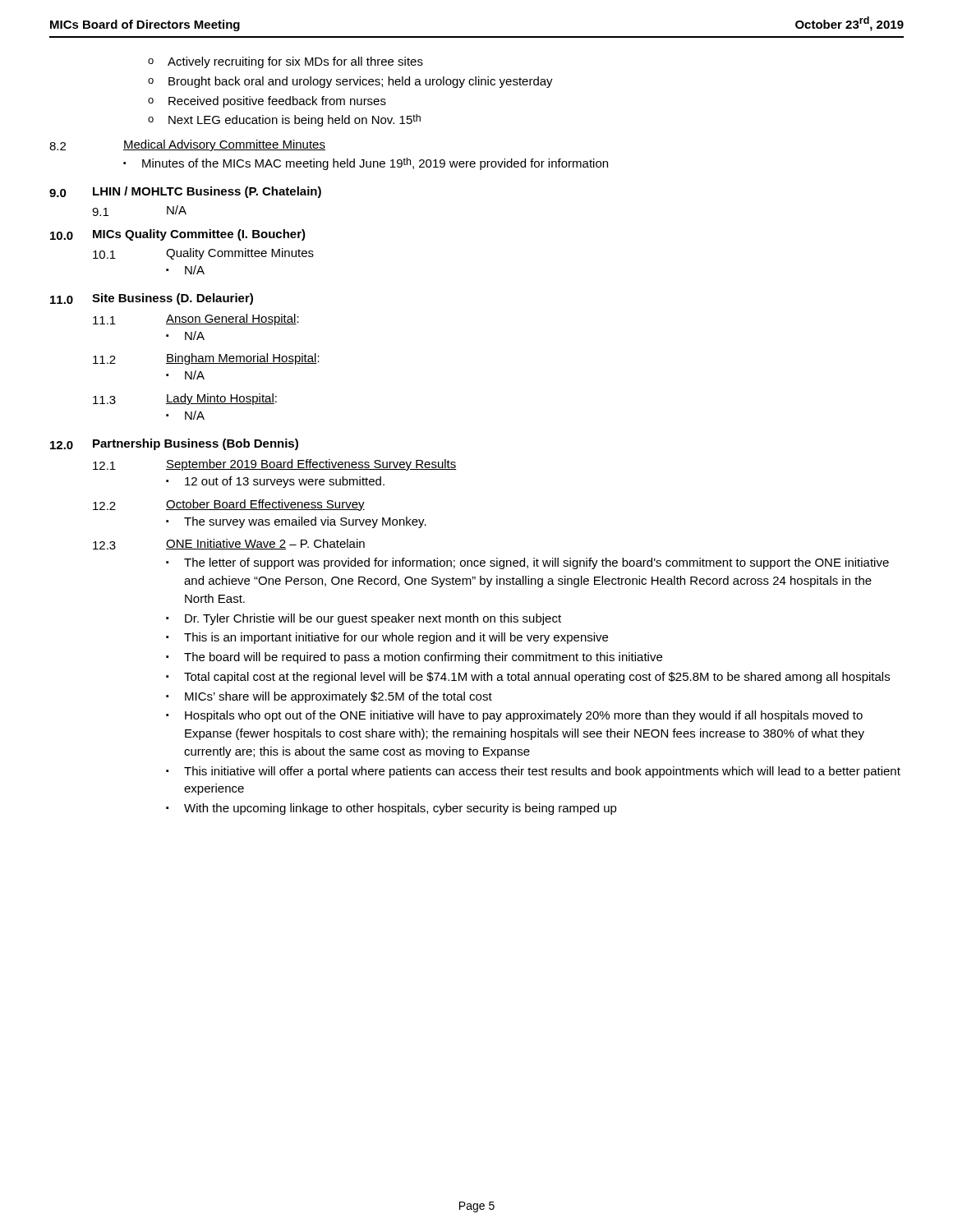This screenshot has height=1232, width=953.
Task: Locate the text block starting "Bingham Memorial Hospital:"
Action: coord(243,358)
